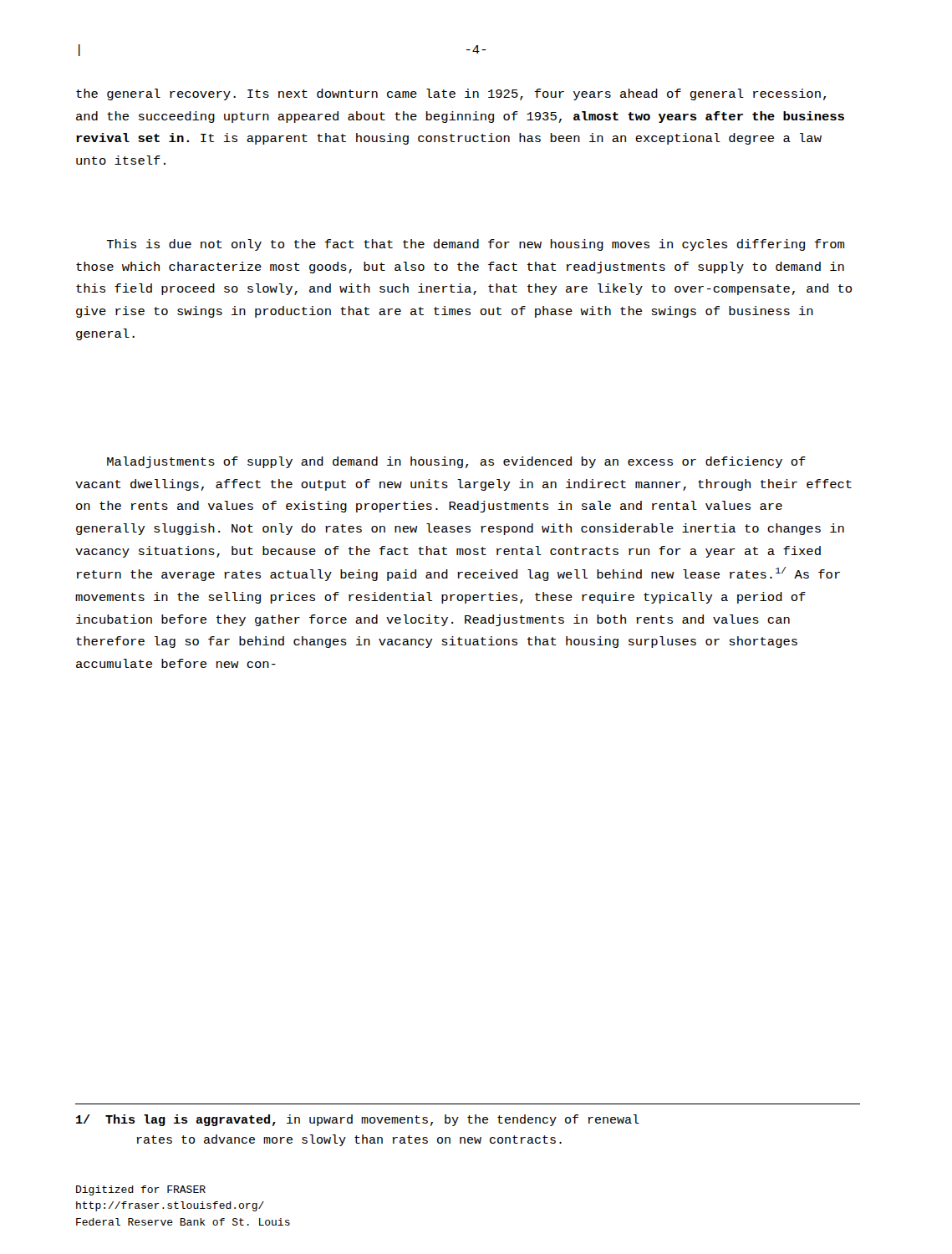Where is the passage that starts "This is due"?

(464, 289)
